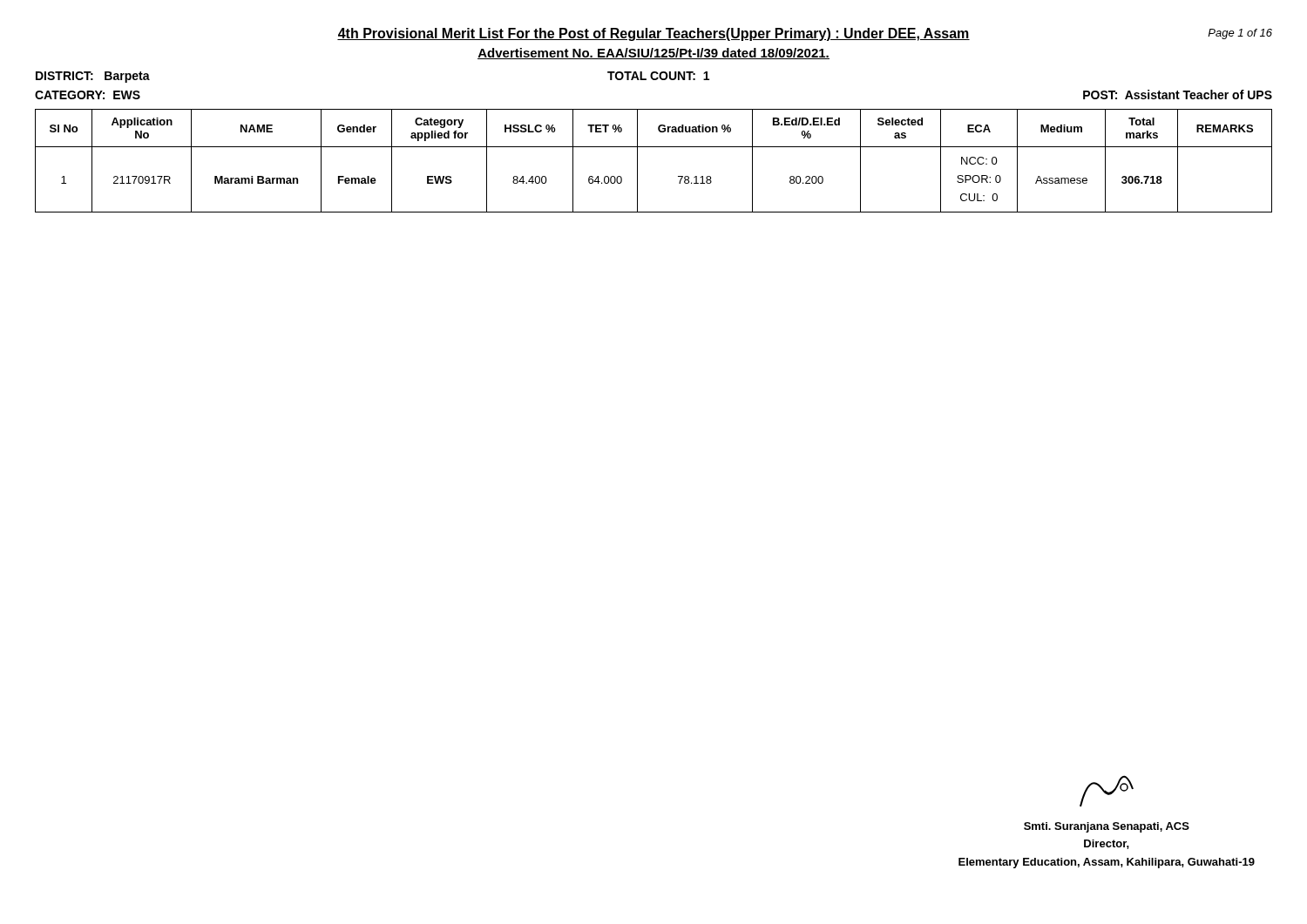Viewport: 1307px width, 924px height.
Task: Click on the text that reads "DISTRICT: Barpeta"
Action: tap(92, 76)
